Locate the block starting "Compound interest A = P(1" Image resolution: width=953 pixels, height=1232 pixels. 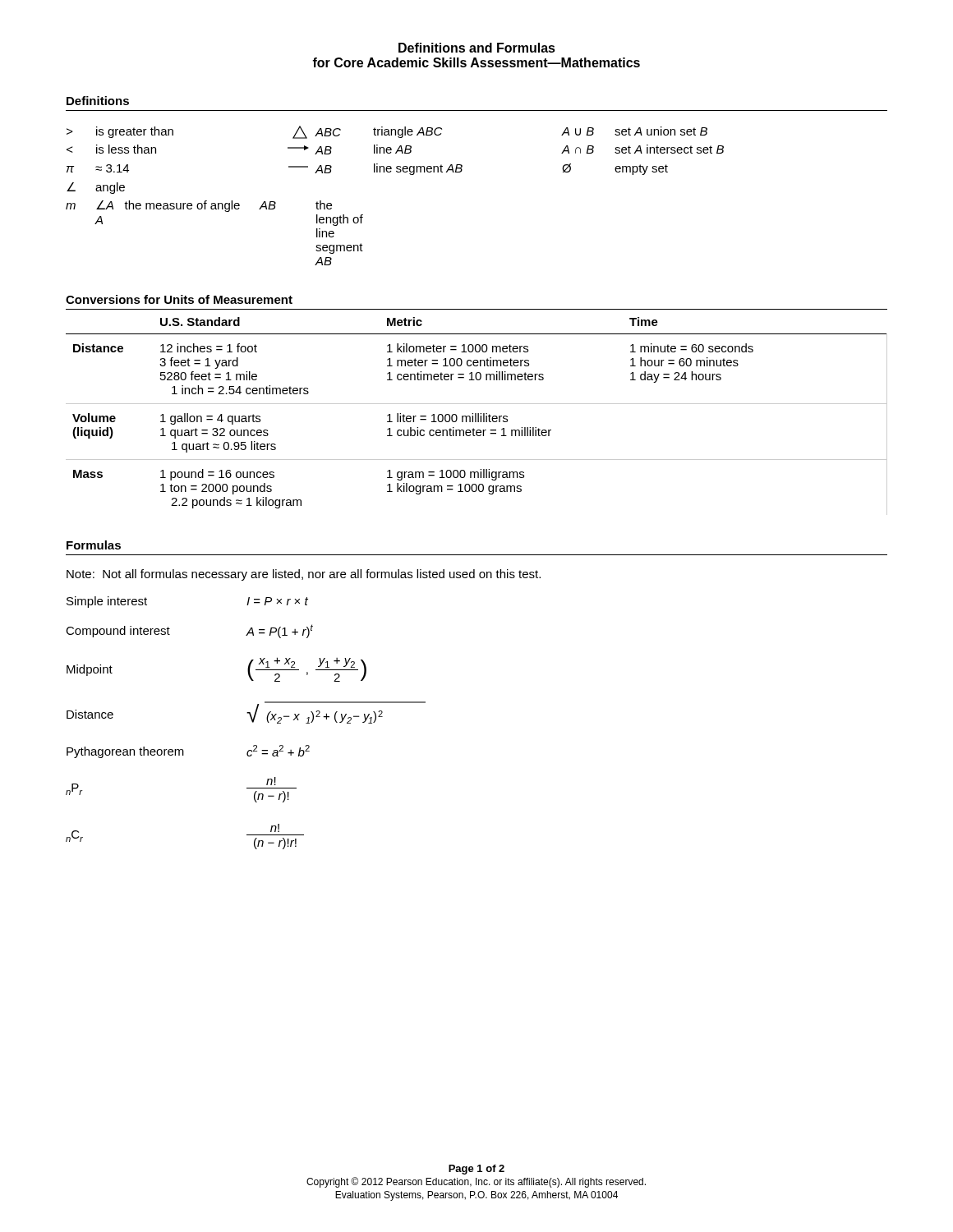115,630
